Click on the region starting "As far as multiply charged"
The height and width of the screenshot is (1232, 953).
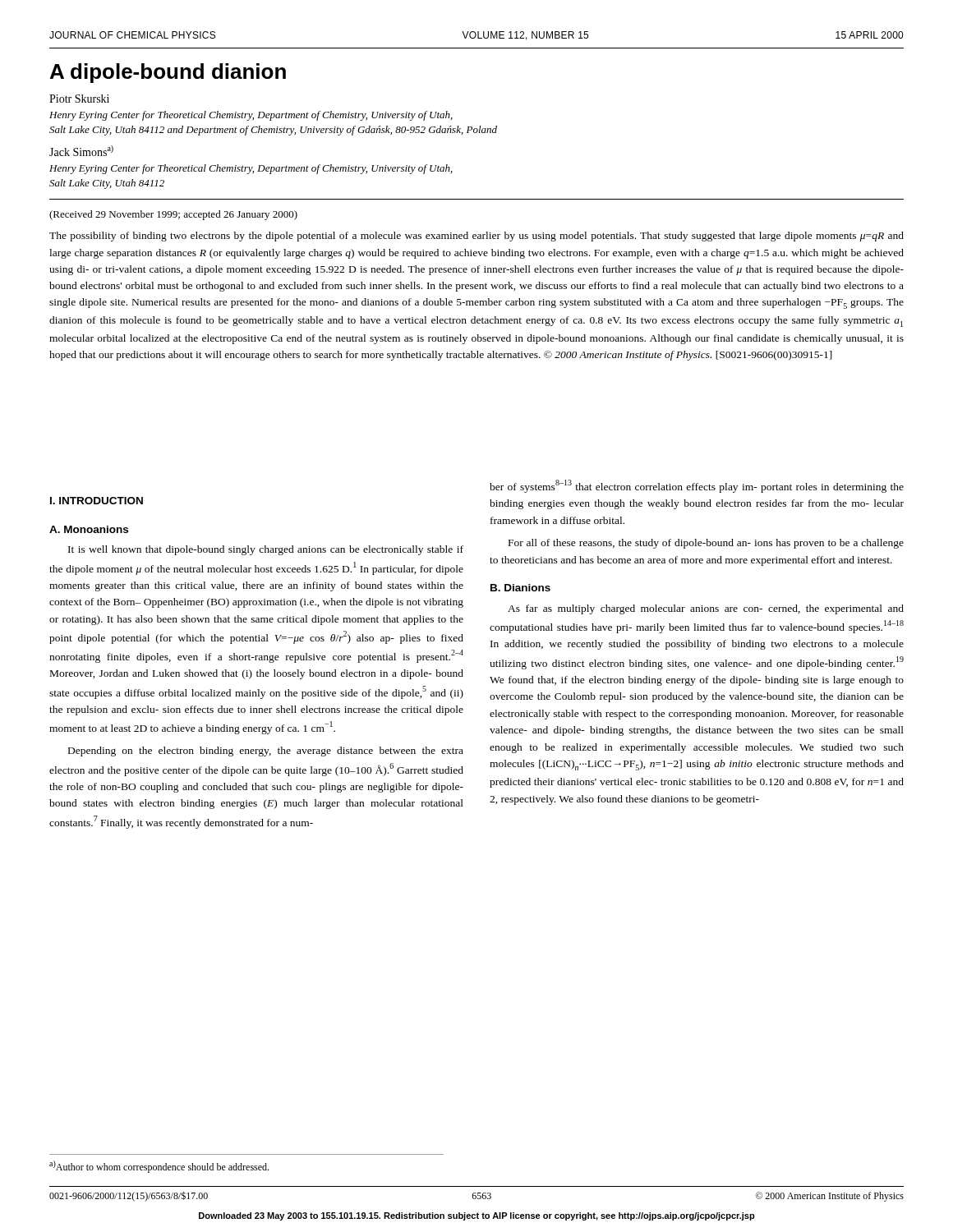coord(697,704)
